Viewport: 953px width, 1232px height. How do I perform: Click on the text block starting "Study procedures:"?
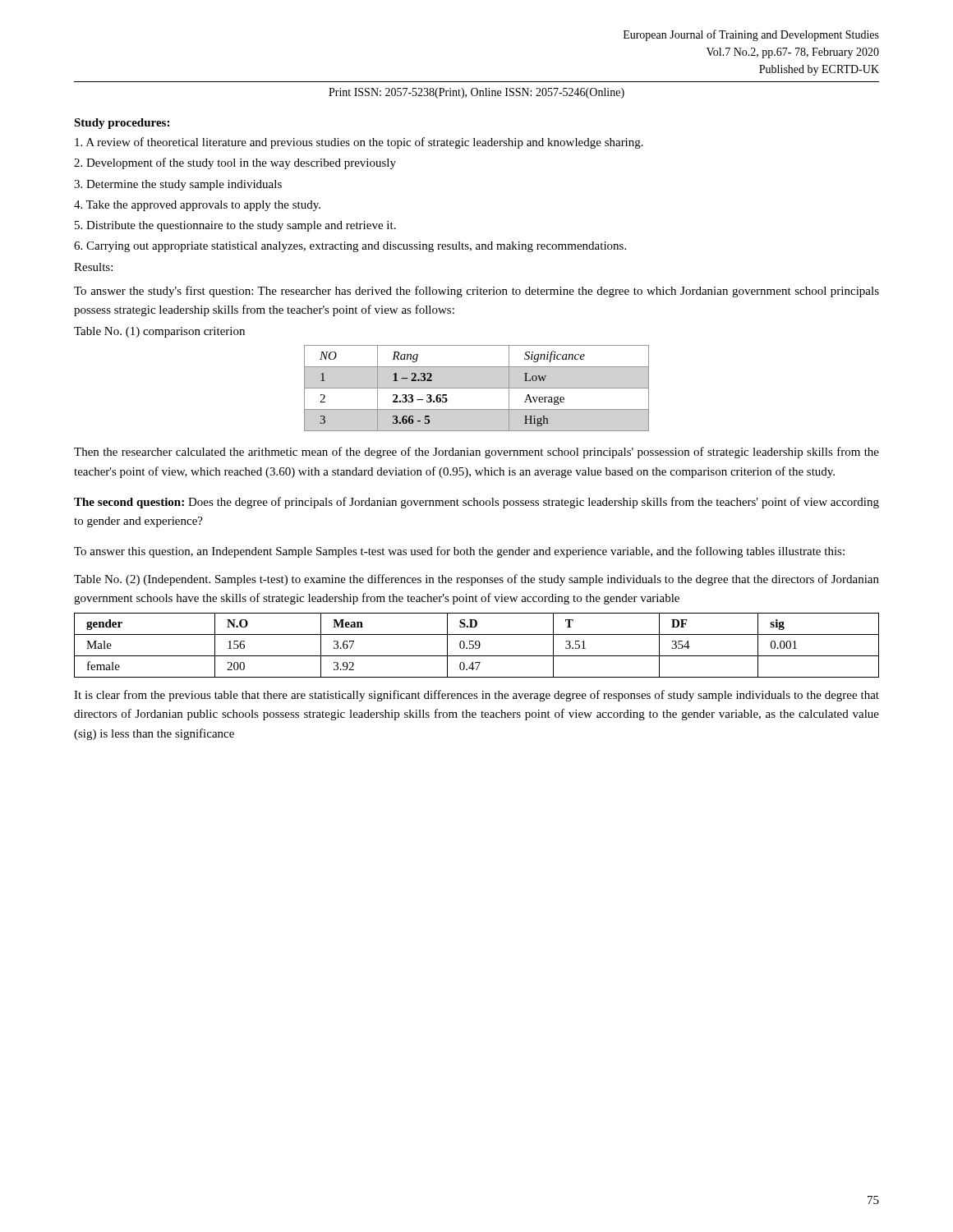tap(122, 122)
